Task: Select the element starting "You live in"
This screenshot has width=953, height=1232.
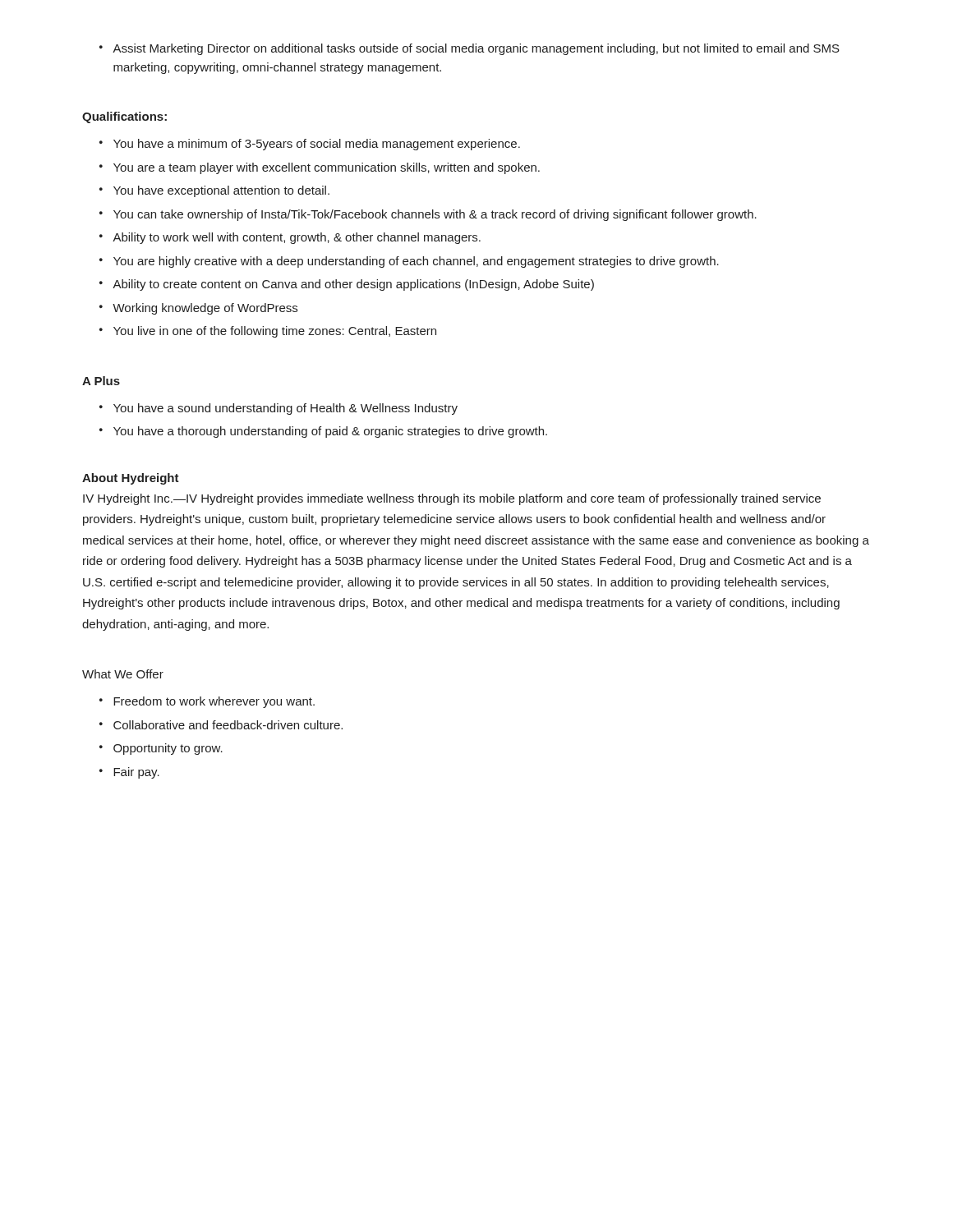Action: pyautogui.click(x=268, y=332)
